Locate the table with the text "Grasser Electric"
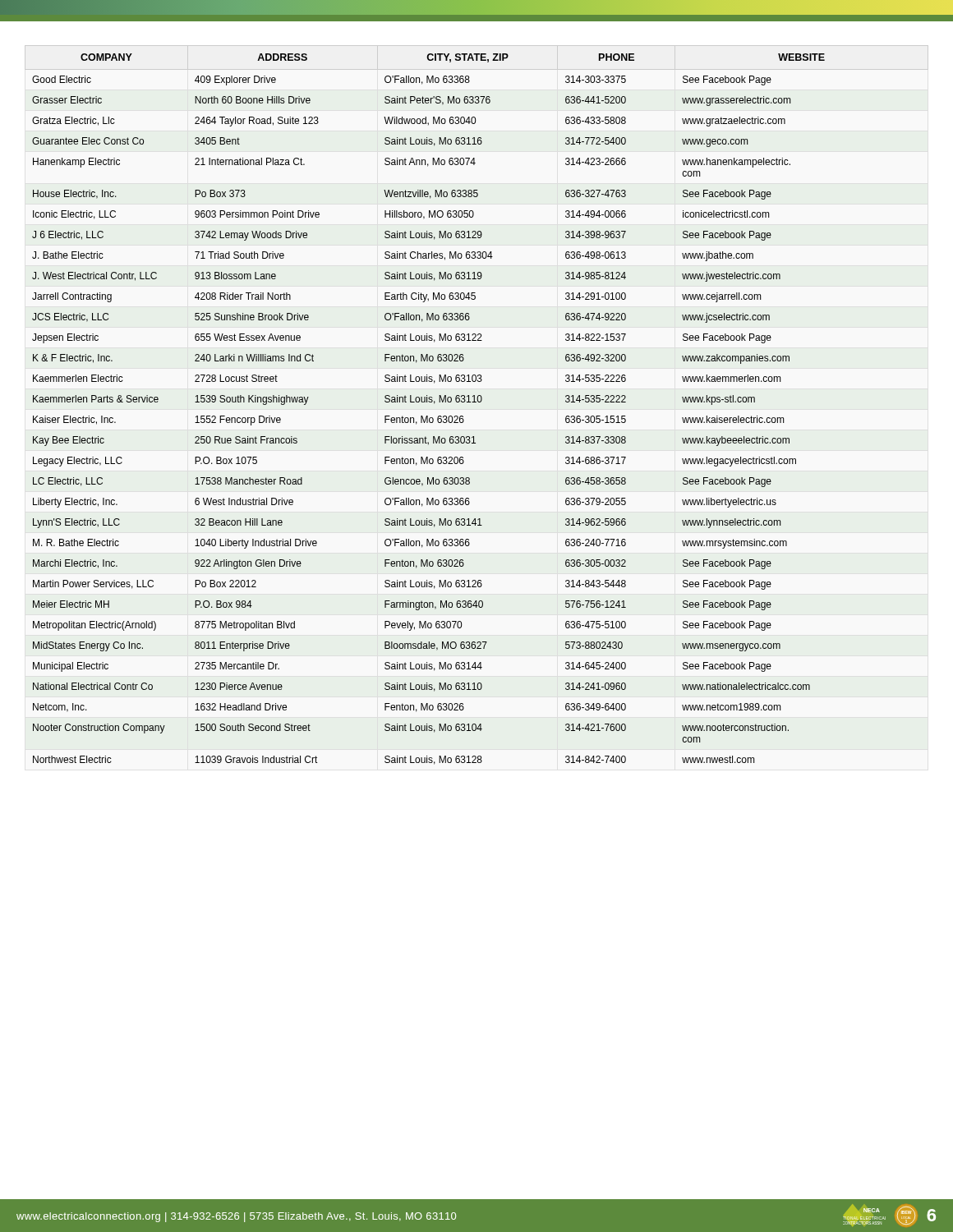 [476, 408]
